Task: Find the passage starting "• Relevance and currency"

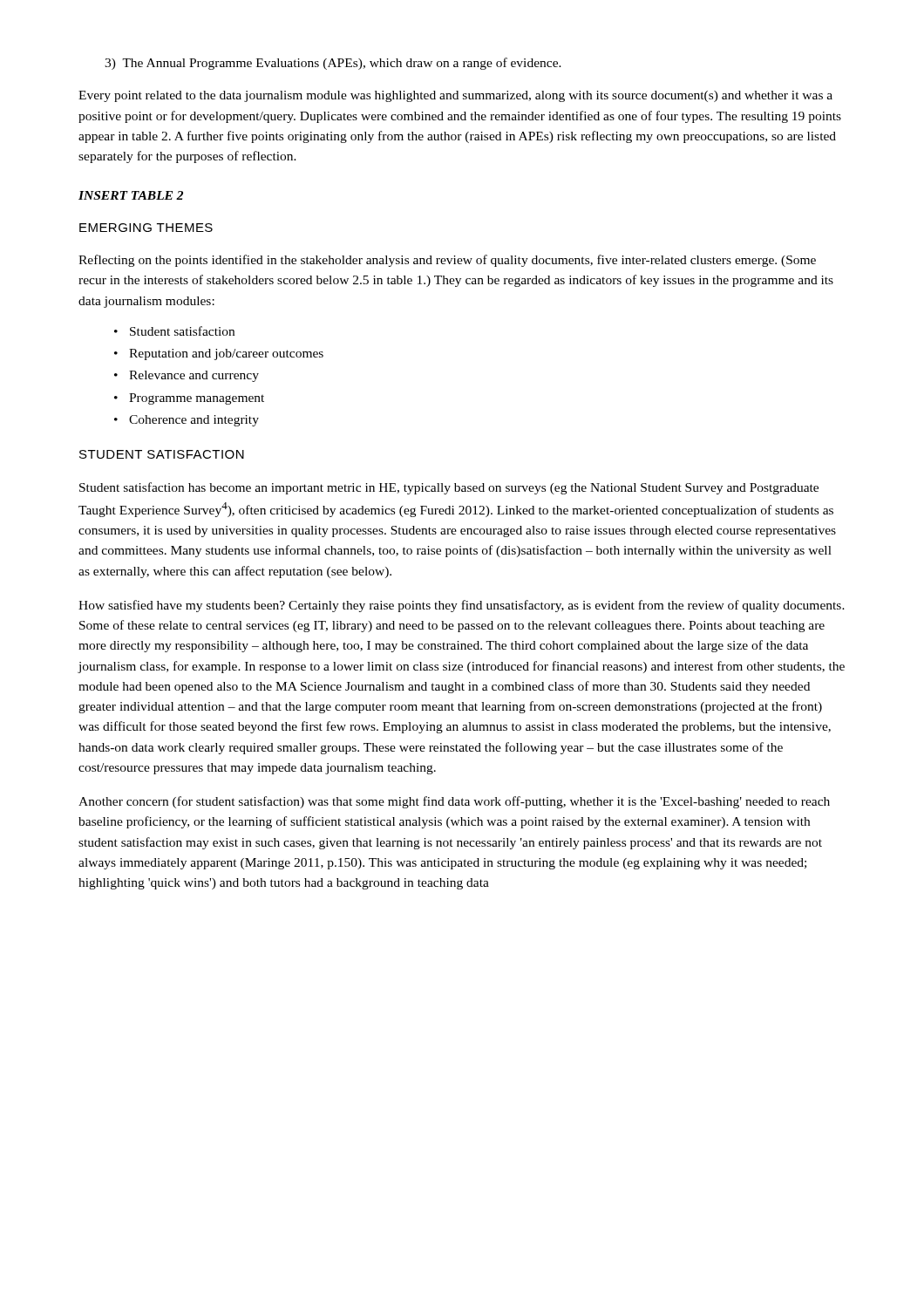Action: tap(187, 376)
